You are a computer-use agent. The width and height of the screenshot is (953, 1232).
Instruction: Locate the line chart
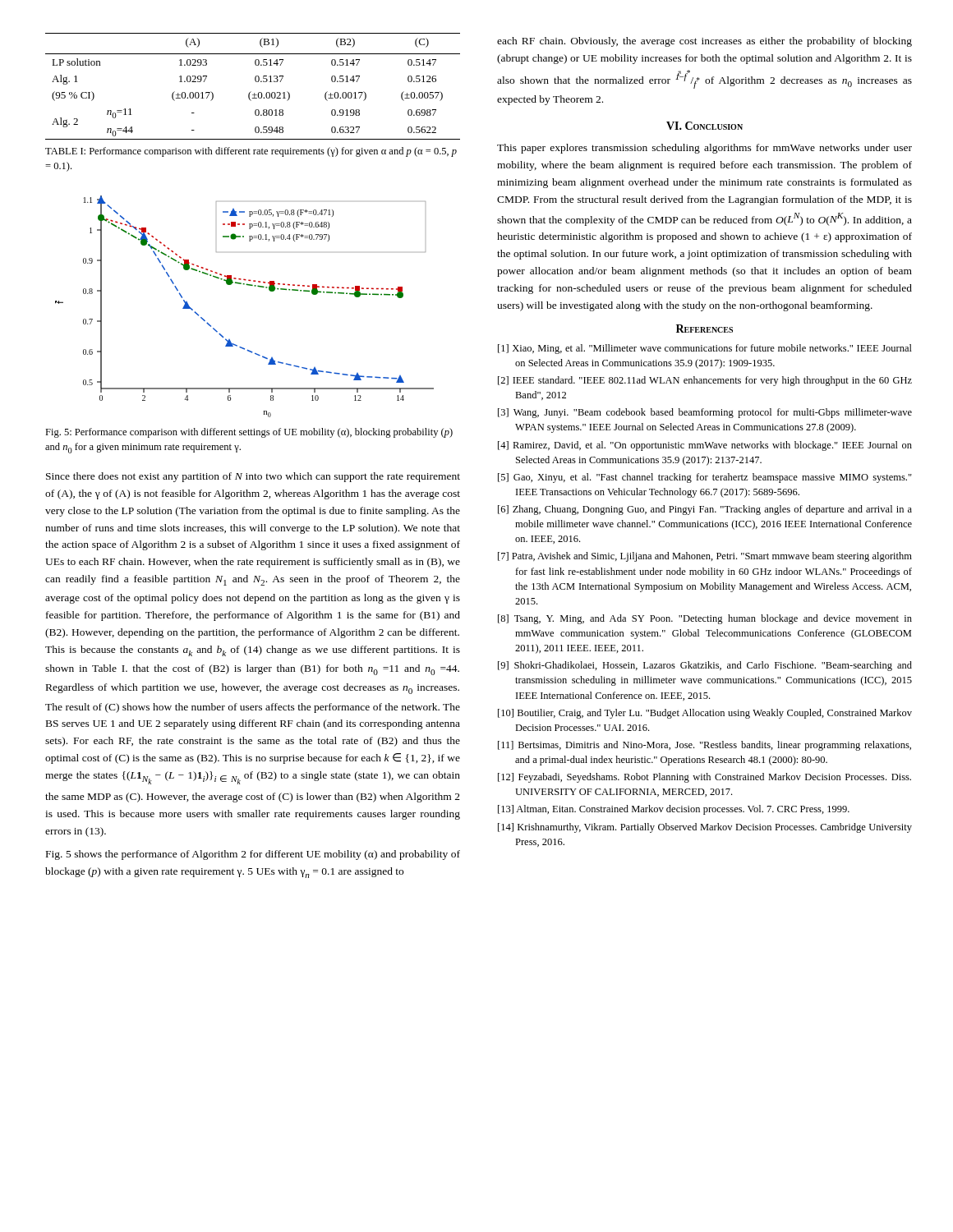(253, 302)
